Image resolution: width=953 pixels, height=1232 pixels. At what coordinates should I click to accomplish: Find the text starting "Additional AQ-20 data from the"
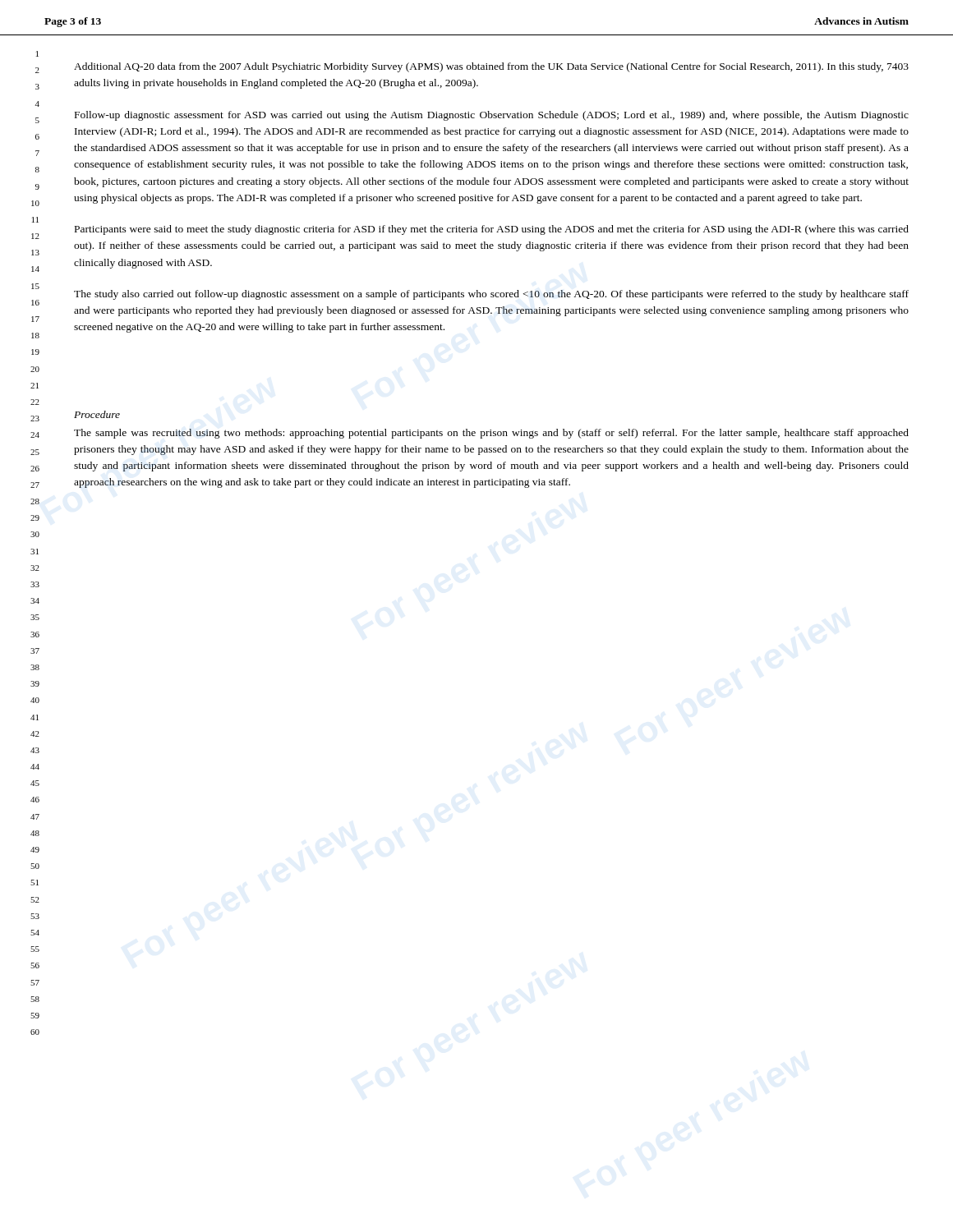click(491, 74)
